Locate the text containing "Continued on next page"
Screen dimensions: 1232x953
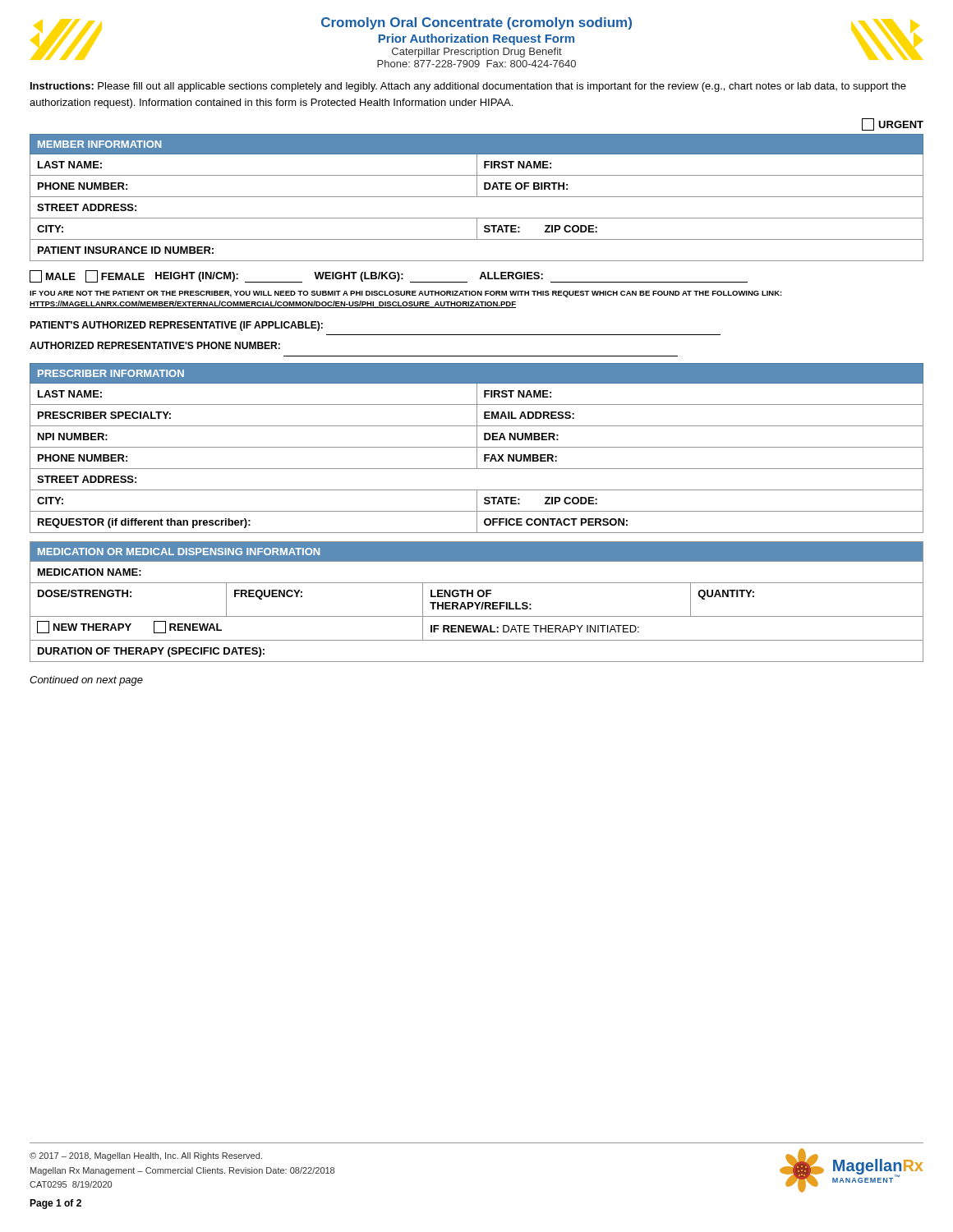click(86, 680)
